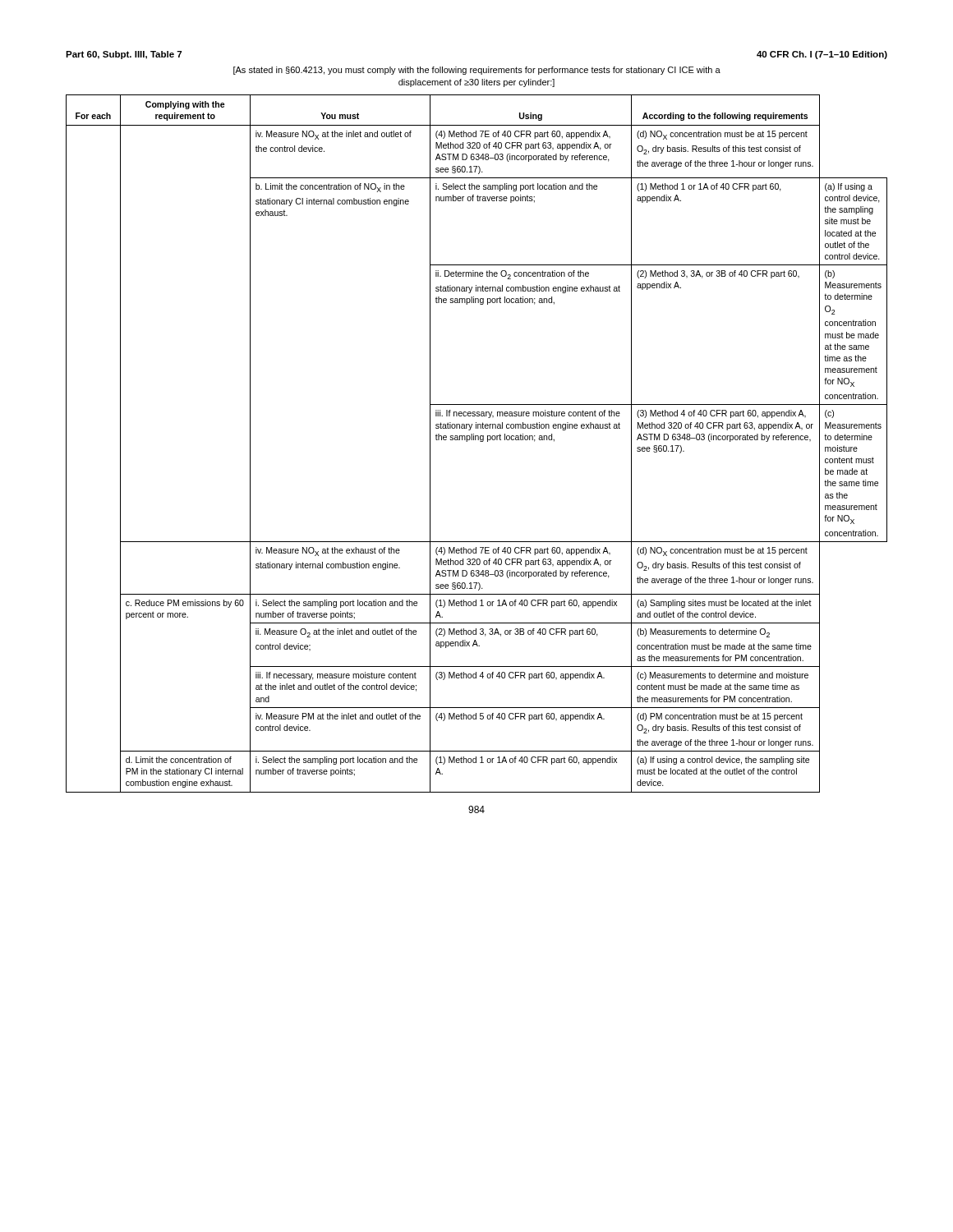Locate the block of text that opens with "[As stated in §60.4213, you must comply"
953x1232 pixels.
(476, 76)
